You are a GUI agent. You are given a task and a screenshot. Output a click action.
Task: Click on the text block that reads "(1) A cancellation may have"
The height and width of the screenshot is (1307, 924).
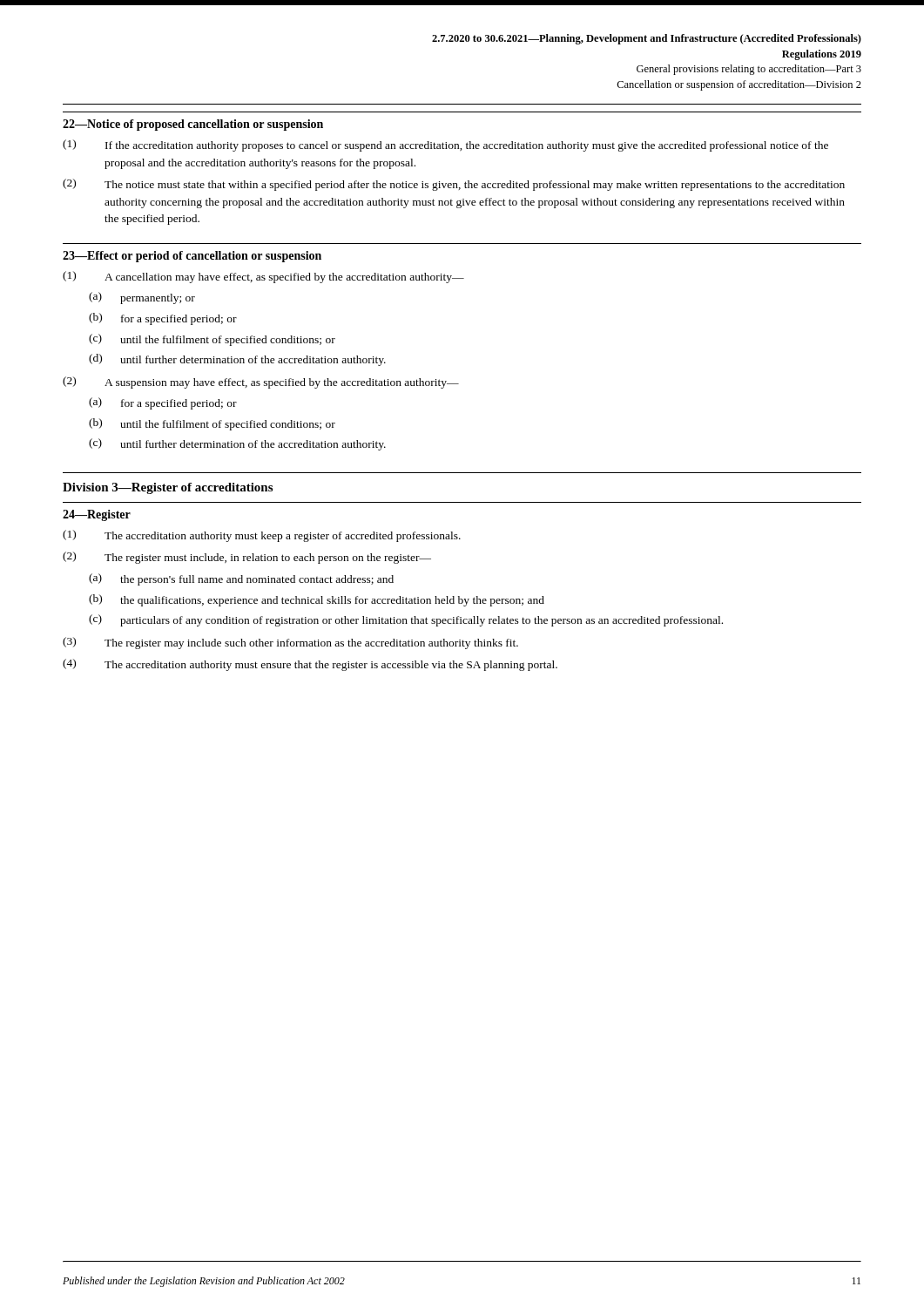462,277
